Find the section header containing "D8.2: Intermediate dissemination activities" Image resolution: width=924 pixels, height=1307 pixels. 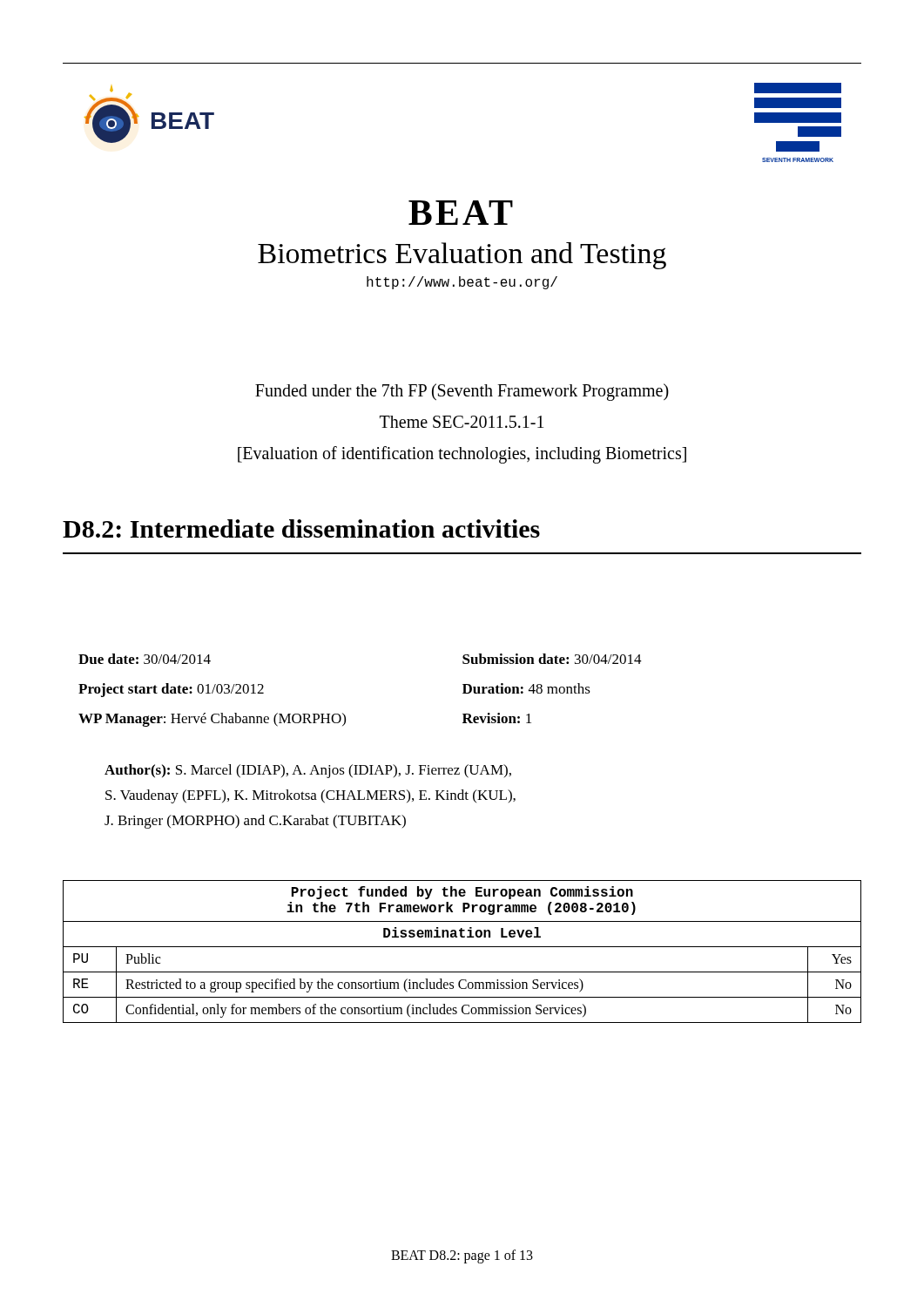[x=301, y=528]
